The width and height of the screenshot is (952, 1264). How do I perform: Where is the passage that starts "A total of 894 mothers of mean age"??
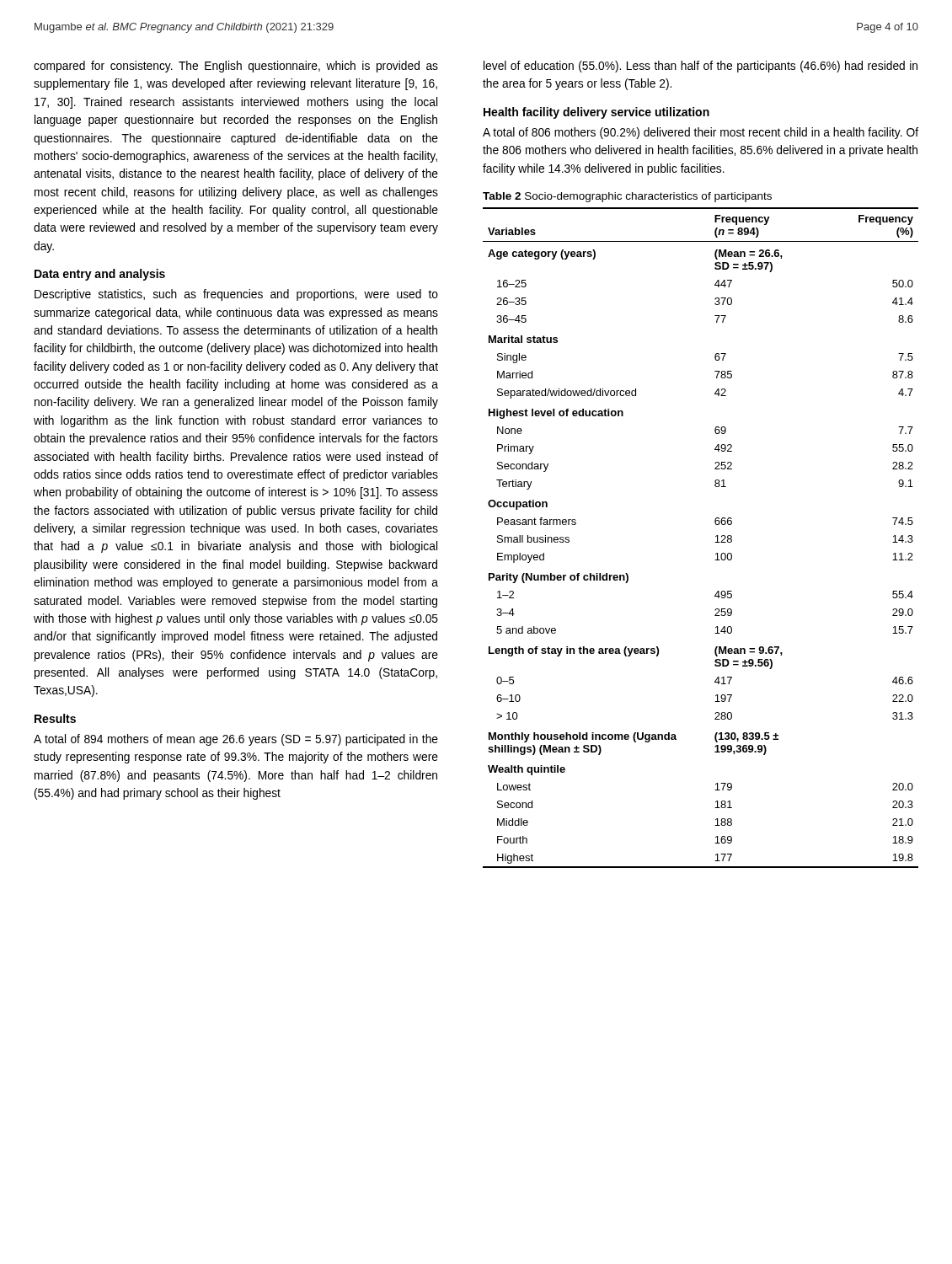[236, 766]
